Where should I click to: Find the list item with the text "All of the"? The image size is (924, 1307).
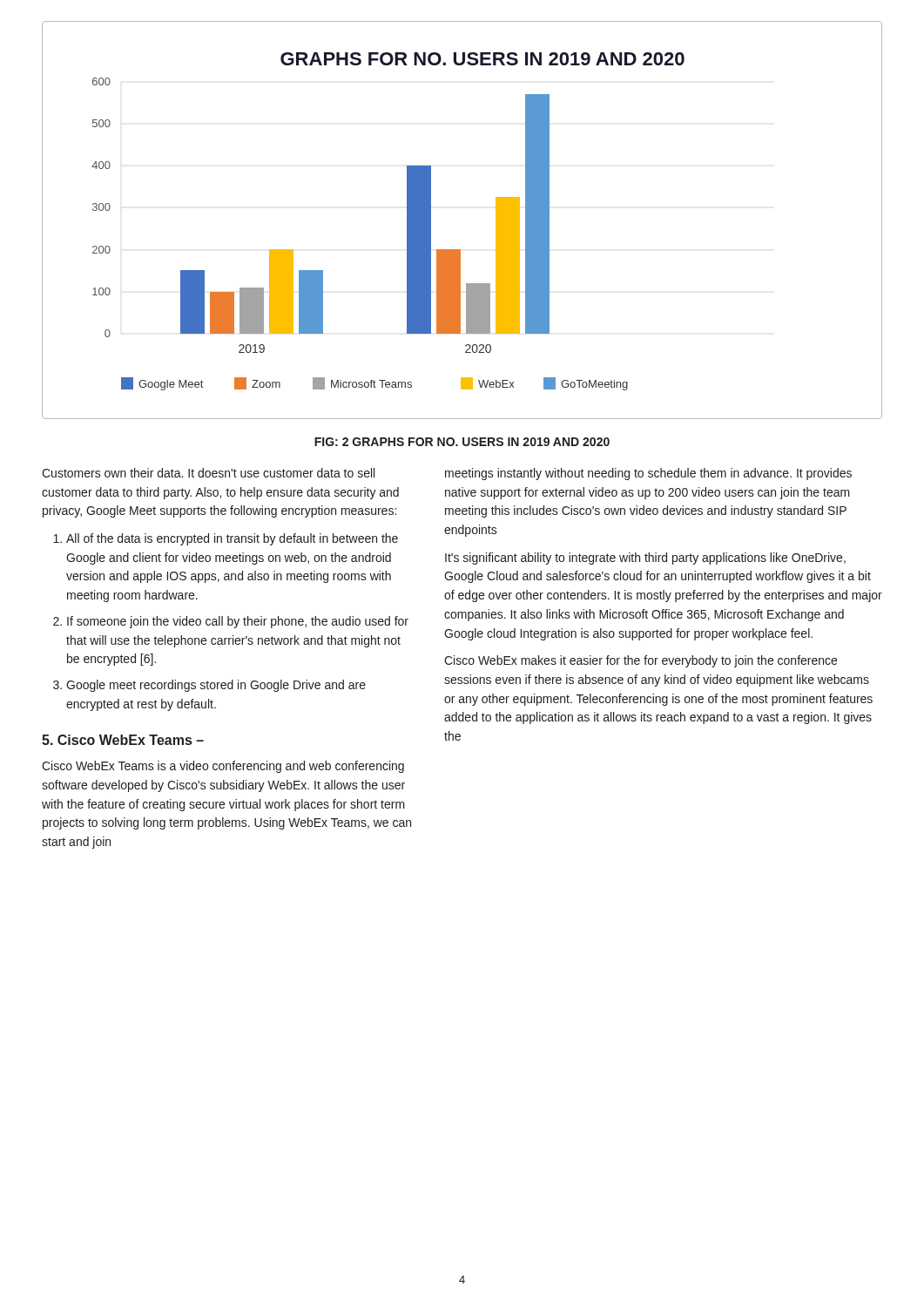[232, 567]
